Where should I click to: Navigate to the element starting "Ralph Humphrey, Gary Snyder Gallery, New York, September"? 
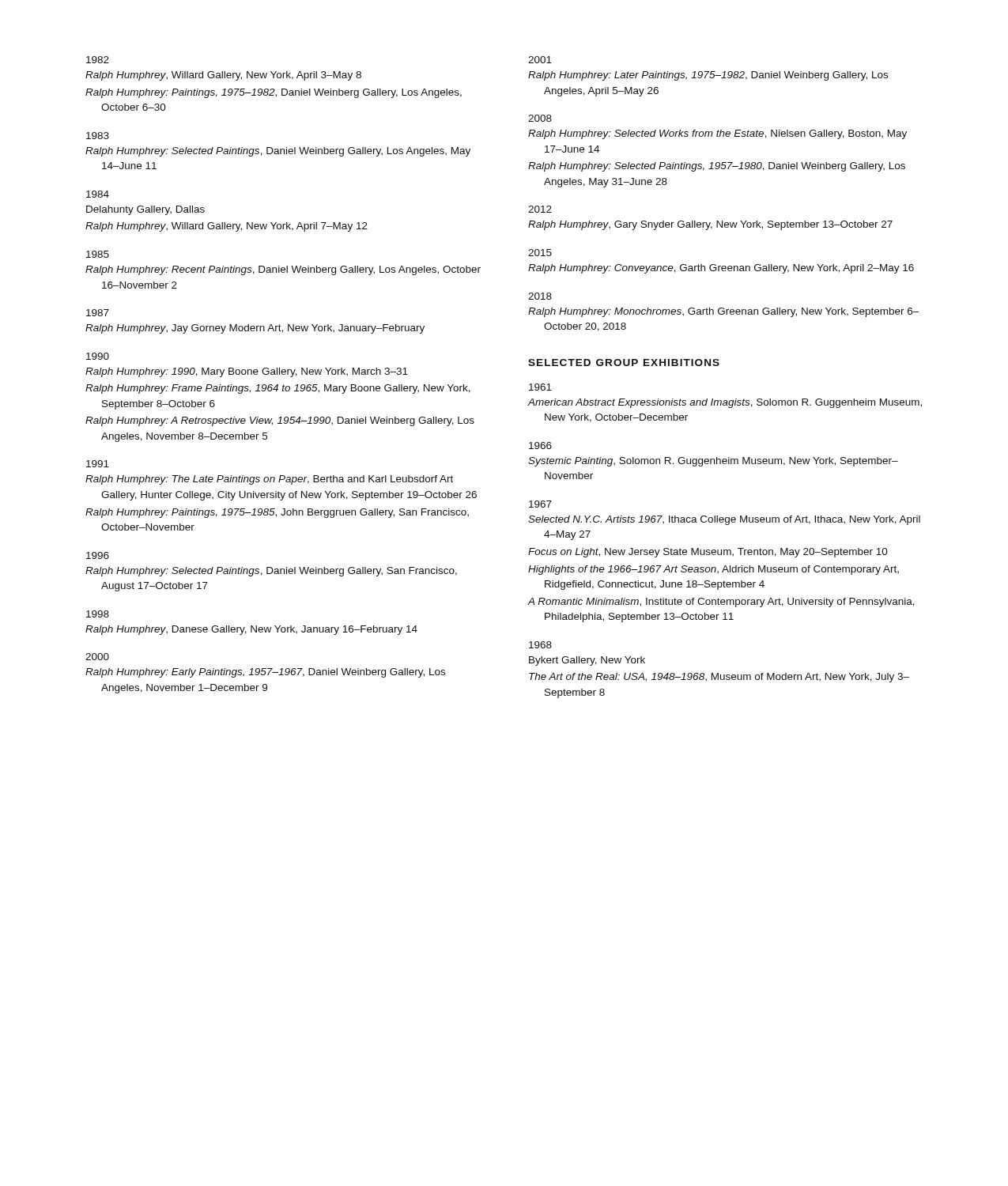click(x=710, y=224)
